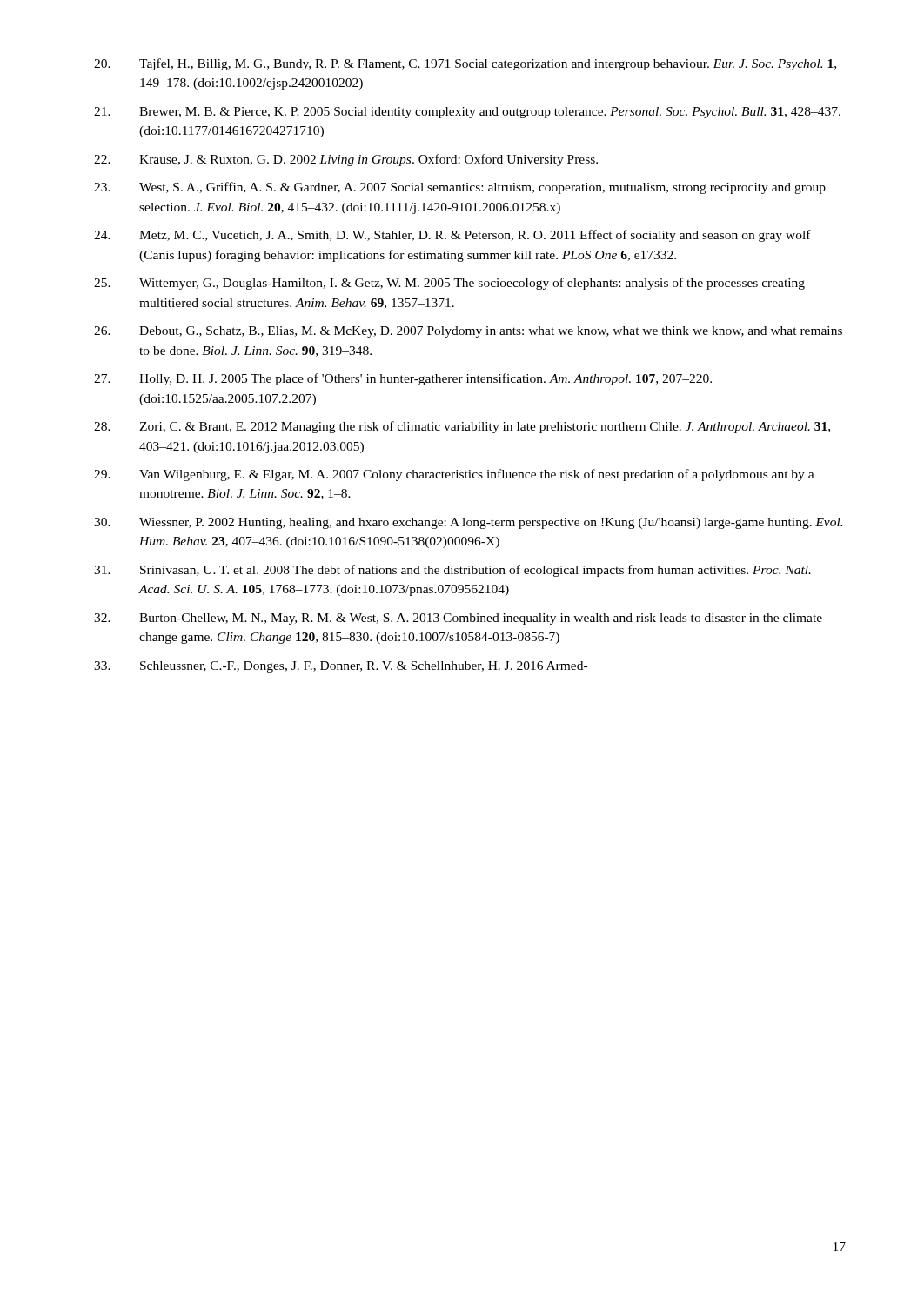Click on the list item containing "24. Metz, M. C., Vucetich,"

pos(470,245)
